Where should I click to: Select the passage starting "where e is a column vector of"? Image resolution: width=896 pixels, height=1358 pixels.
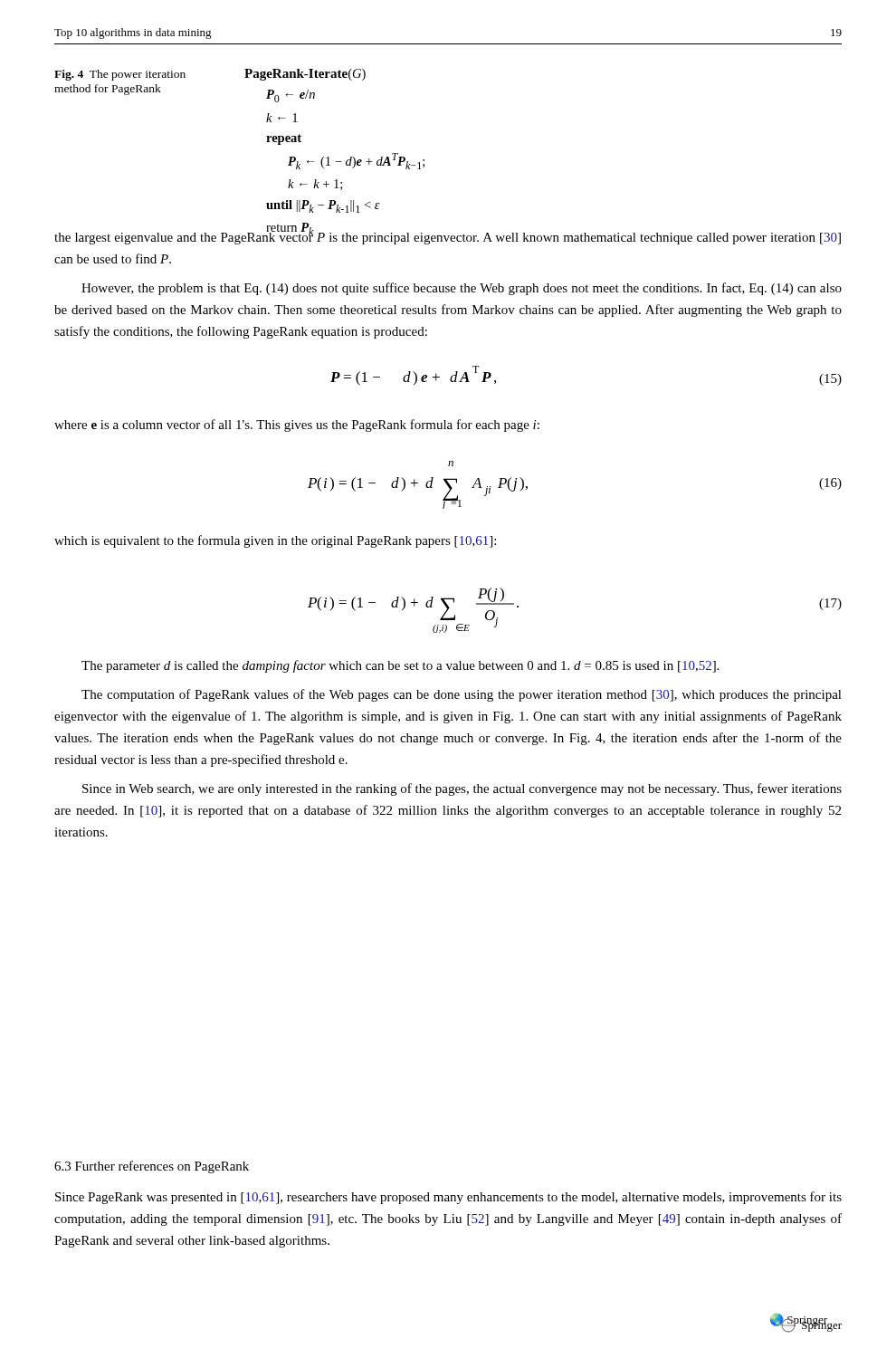(x=297, y=425)
